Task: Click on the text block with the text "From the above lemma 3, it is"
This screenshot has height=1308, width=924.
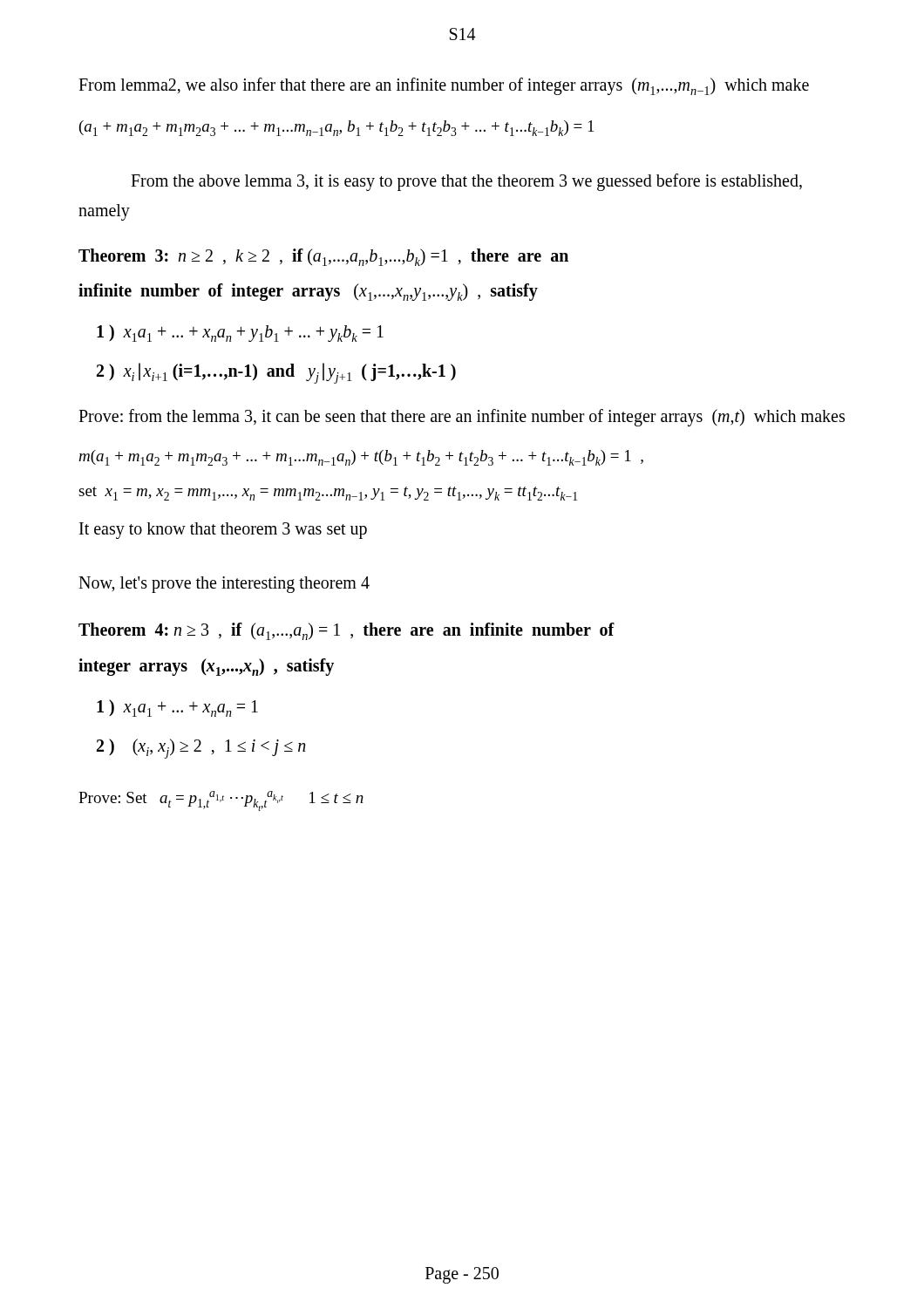Action: 441,195
